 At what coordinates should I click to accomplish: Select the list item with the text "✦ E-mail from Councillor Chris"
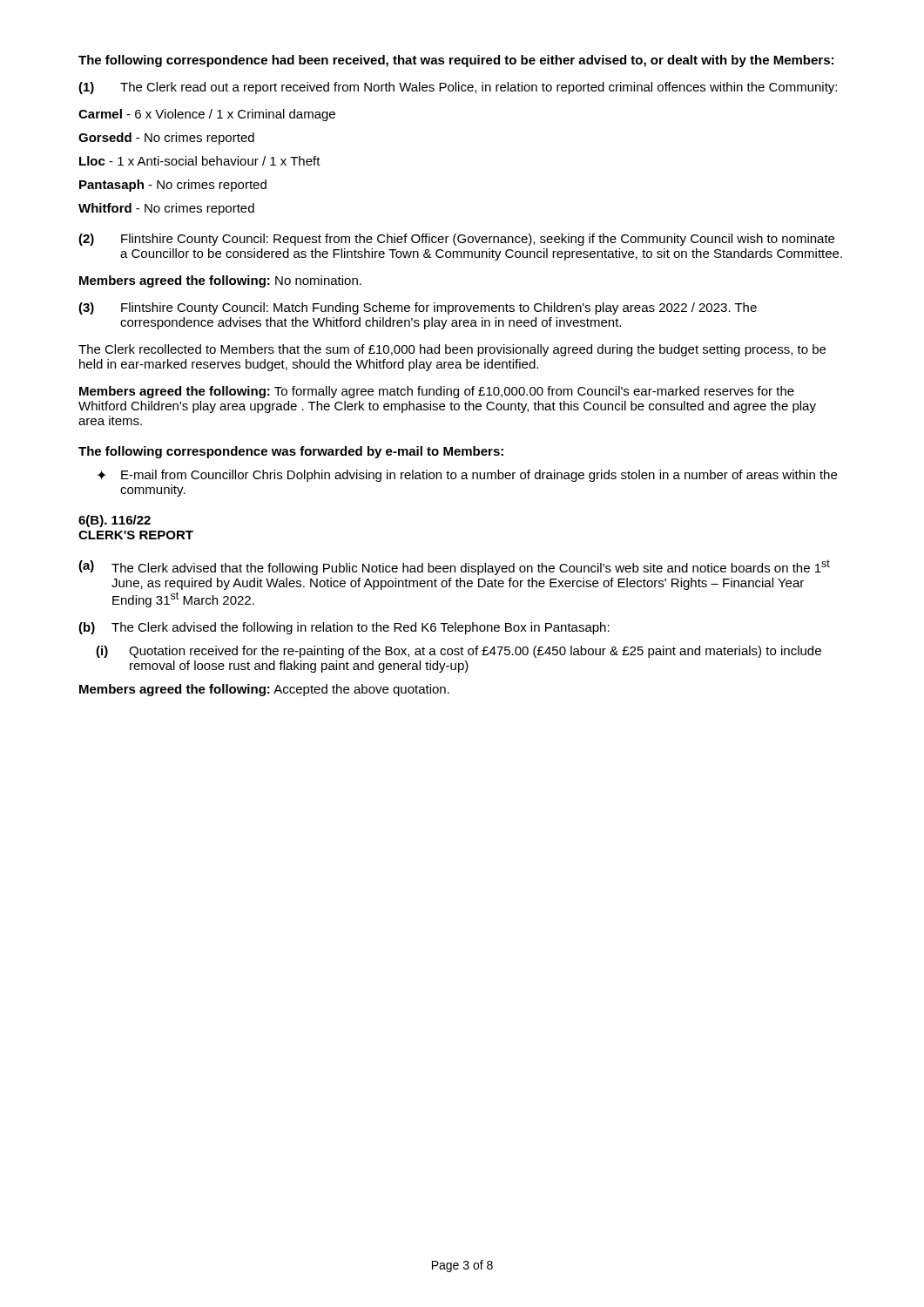[471, 482]
